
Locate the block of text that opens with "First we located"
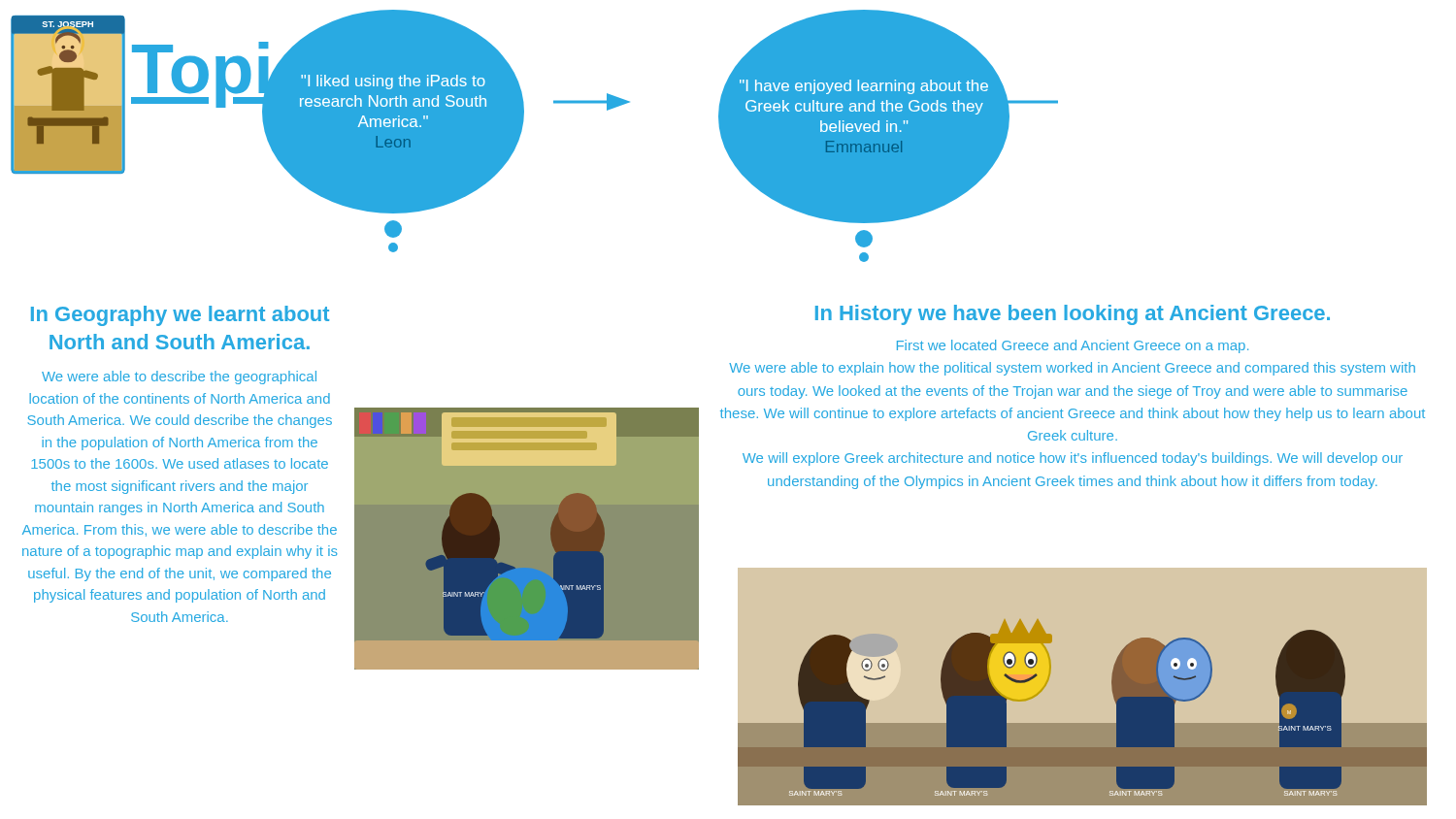pyautogui.click(x=1073, y=413)
